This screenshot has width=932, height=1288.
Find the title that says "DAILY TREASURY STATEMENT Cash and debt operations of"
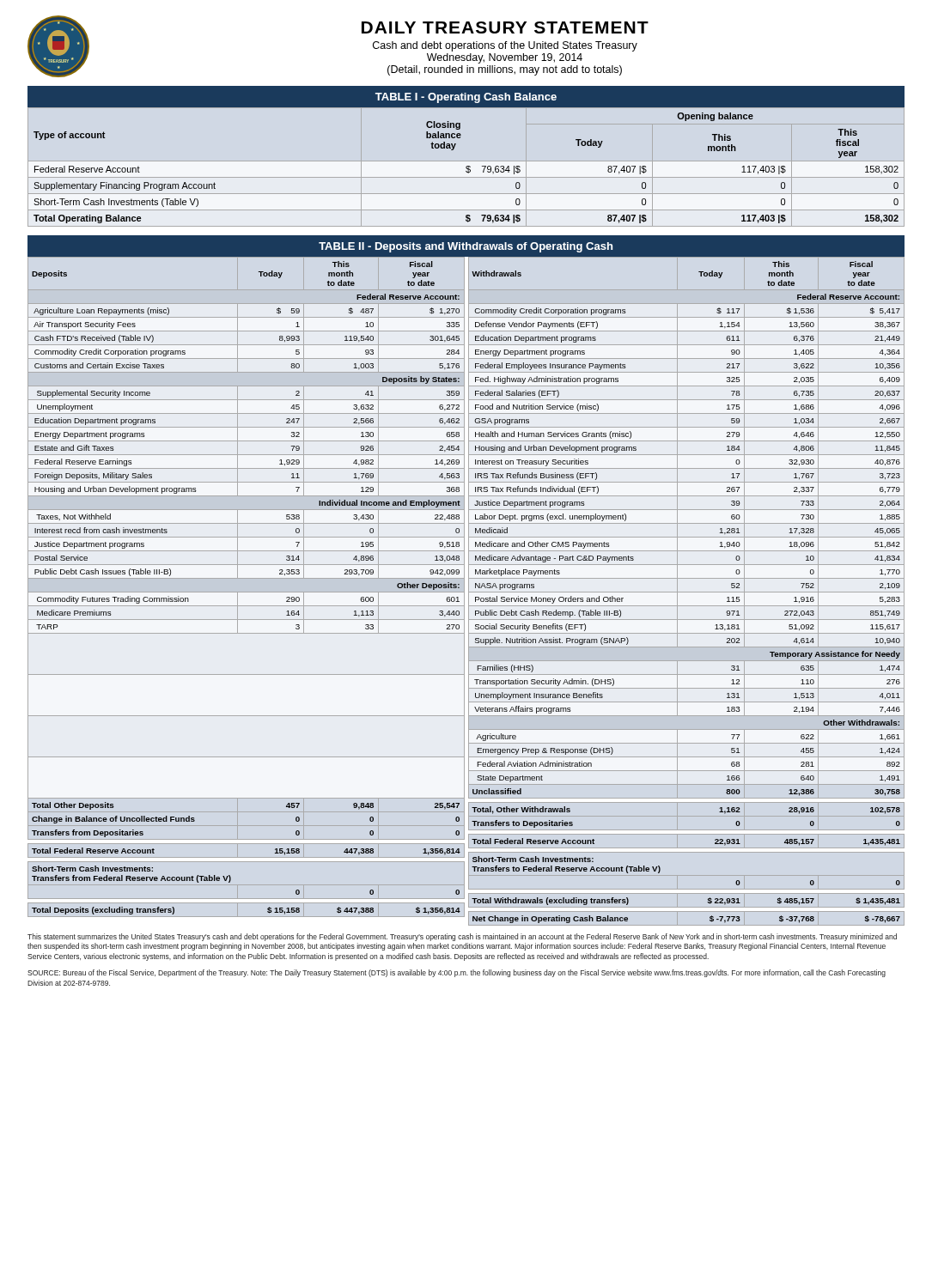[505, 46]
